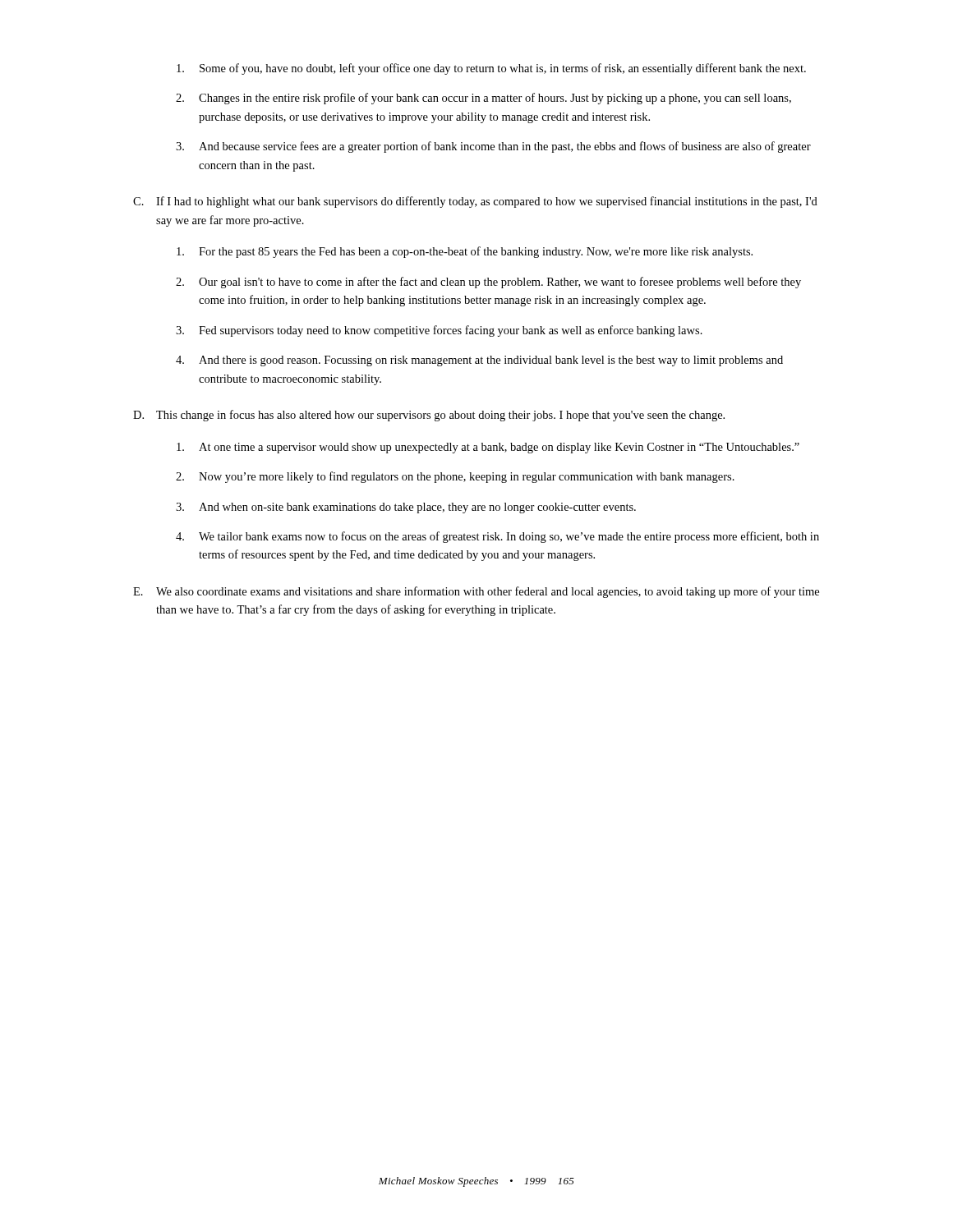The height and width of the screenshot is (1232, 953).
Task: Navigate to the element starting "3. And when"
Action: (500, 507)
